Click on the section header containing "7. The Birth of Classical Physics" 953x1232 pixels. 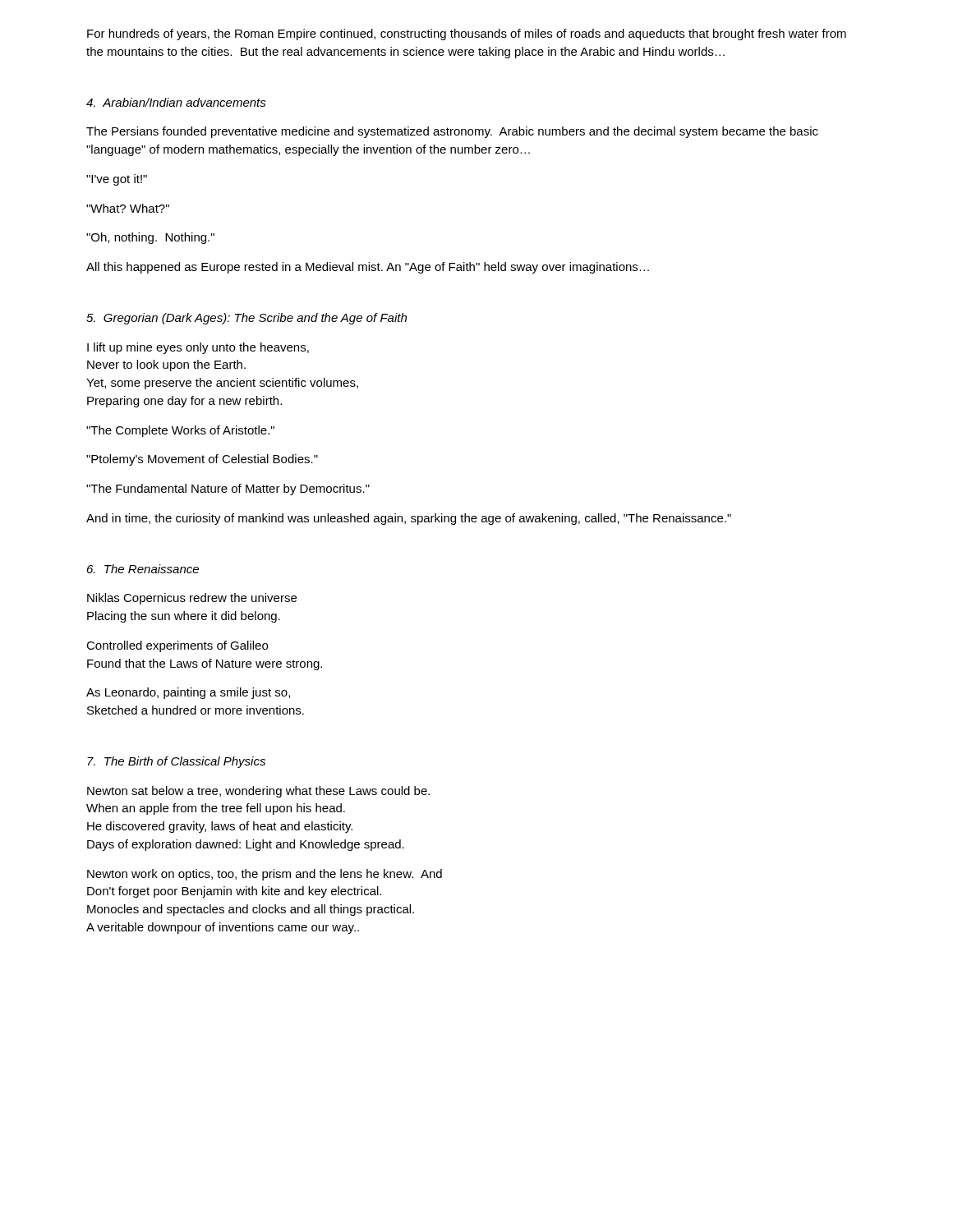coord(176,761)
